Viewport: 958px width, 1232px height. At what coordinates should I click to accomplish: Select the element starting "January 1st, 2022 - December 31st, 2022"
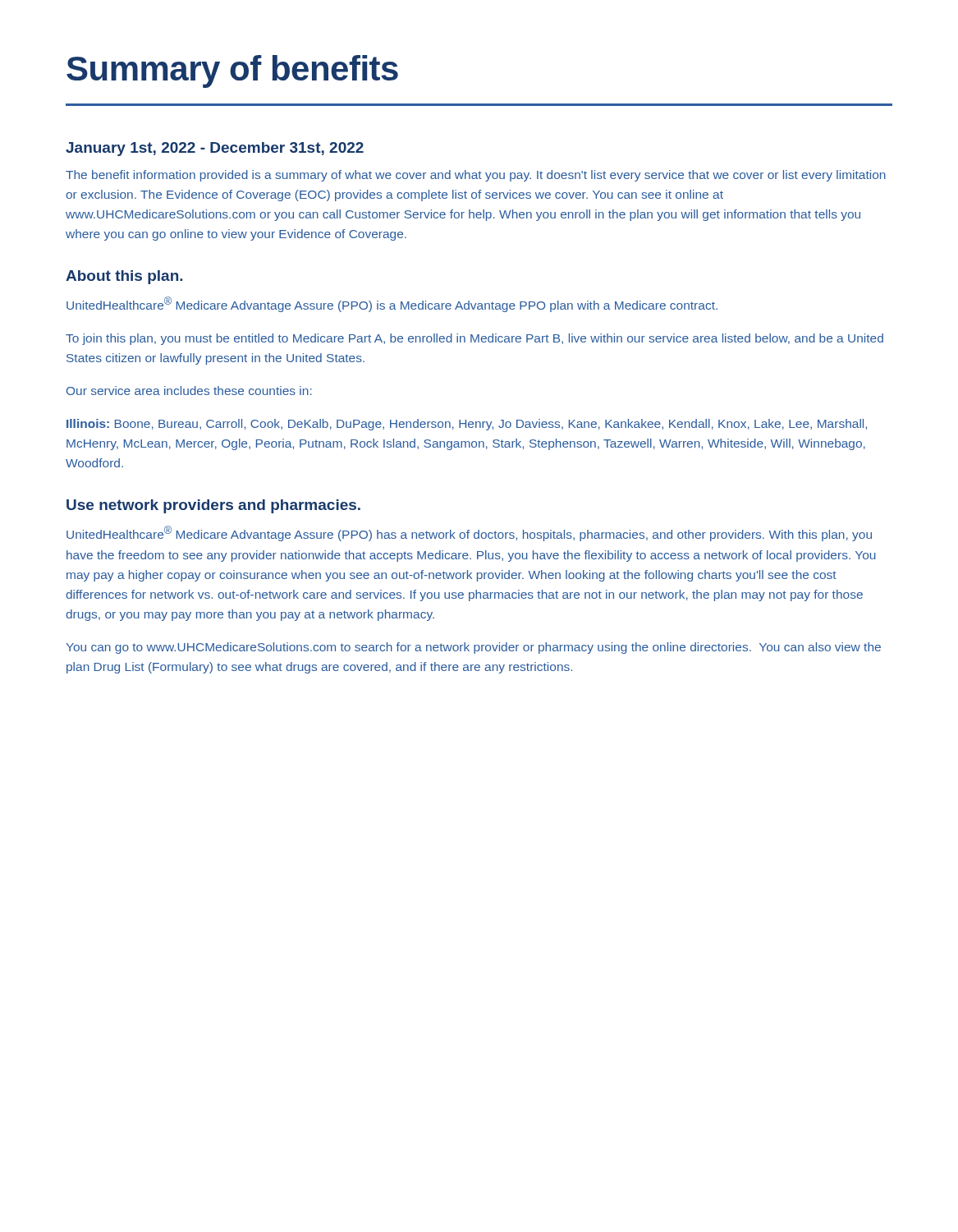tap(215, 149)
